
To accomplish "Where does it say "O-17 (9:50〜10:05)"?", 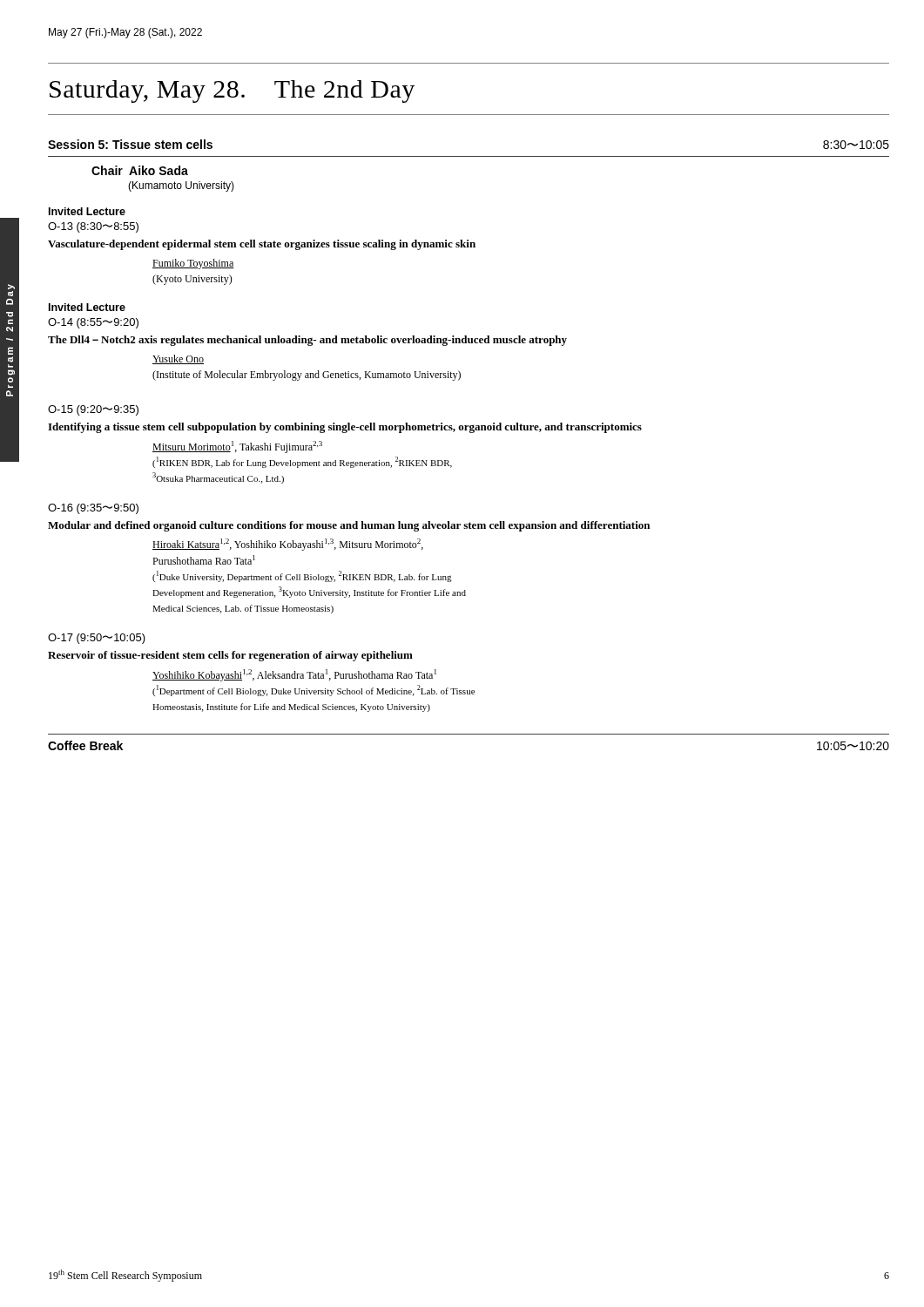I will click(x=97, y=638).
